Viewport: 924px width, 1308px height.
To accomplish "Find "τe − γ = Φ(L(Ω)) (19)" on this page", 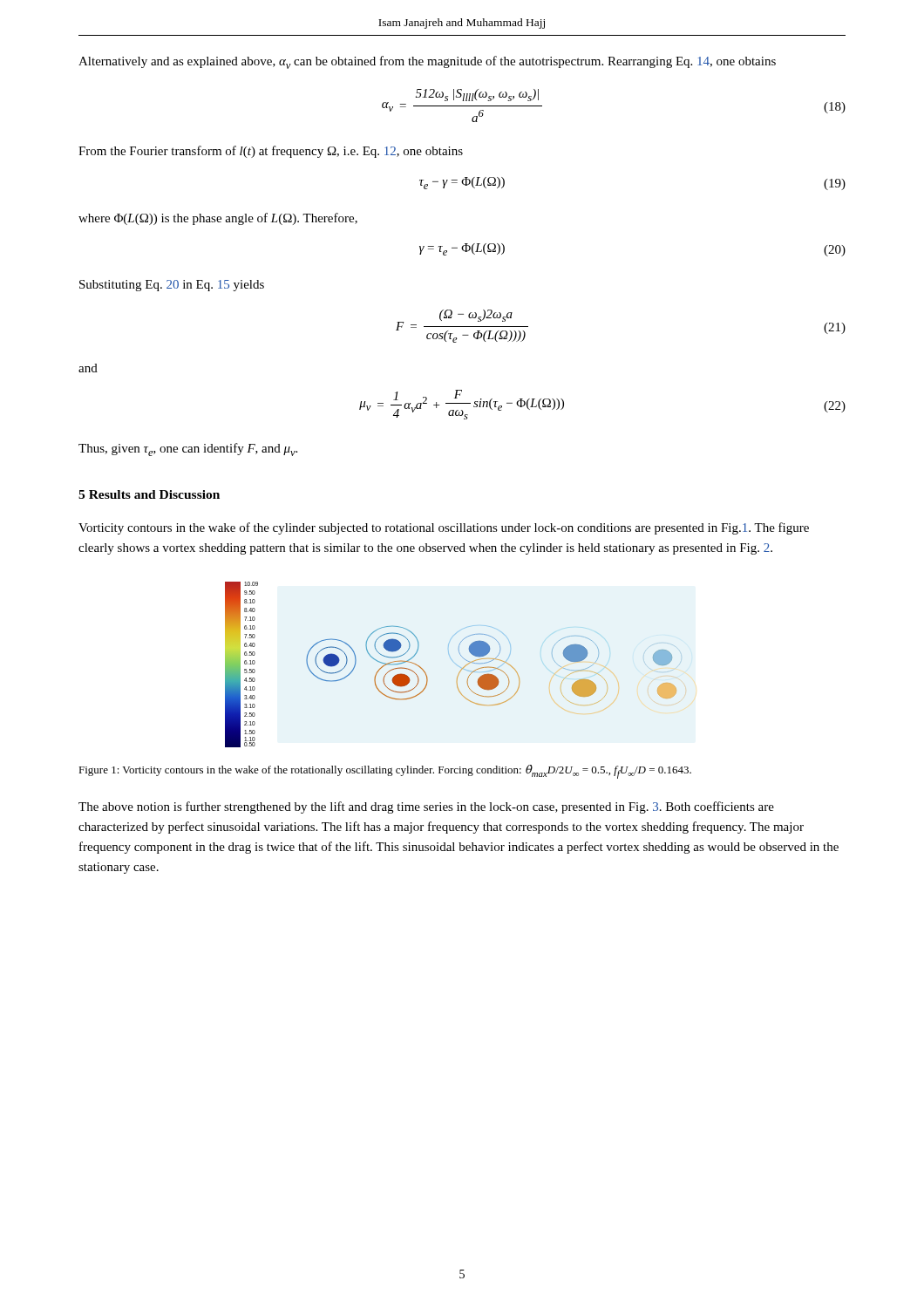I will [466, 184].
